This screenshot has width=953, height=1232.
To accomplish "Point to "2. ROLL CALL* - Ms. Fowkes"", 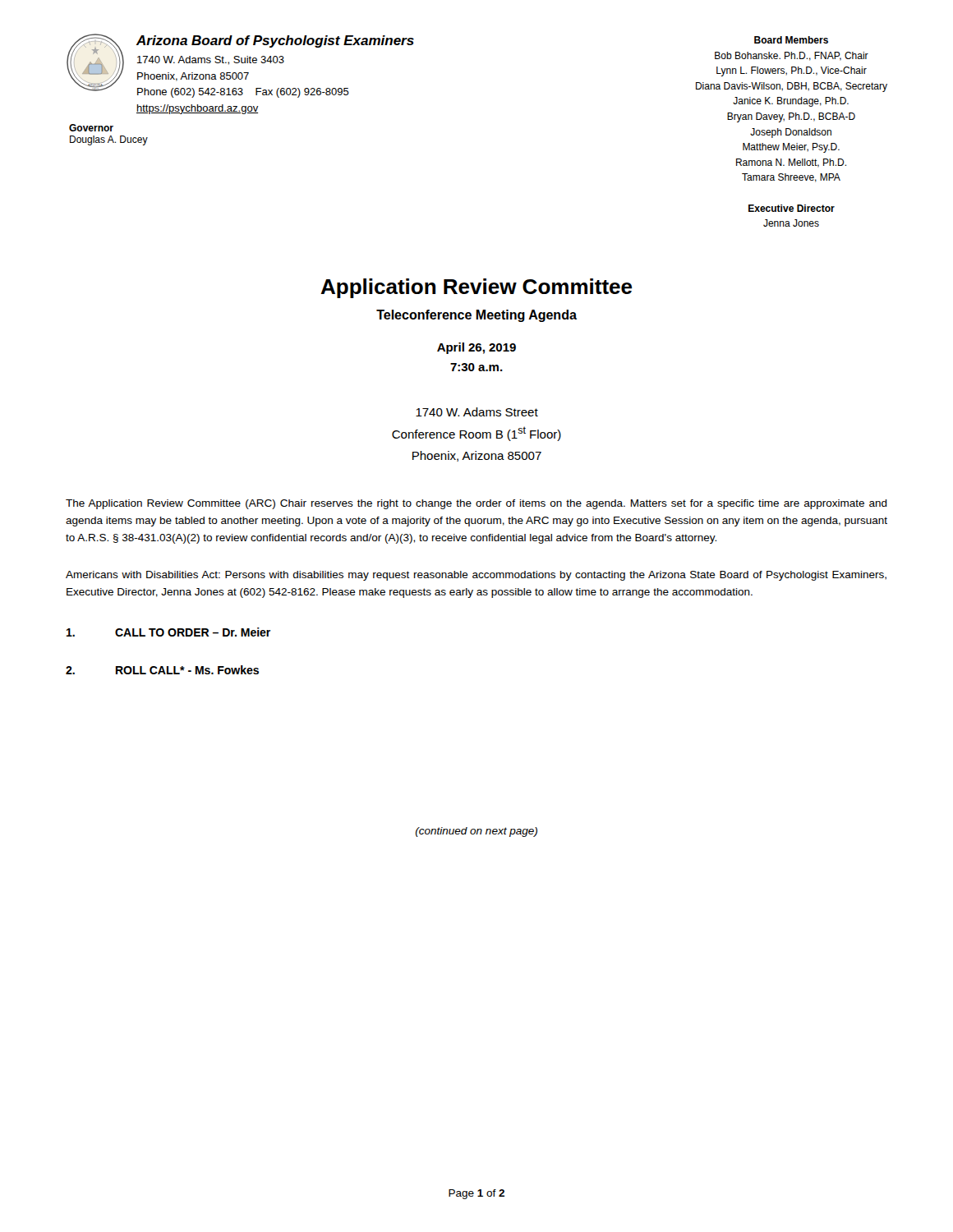I will pos(162,670).
